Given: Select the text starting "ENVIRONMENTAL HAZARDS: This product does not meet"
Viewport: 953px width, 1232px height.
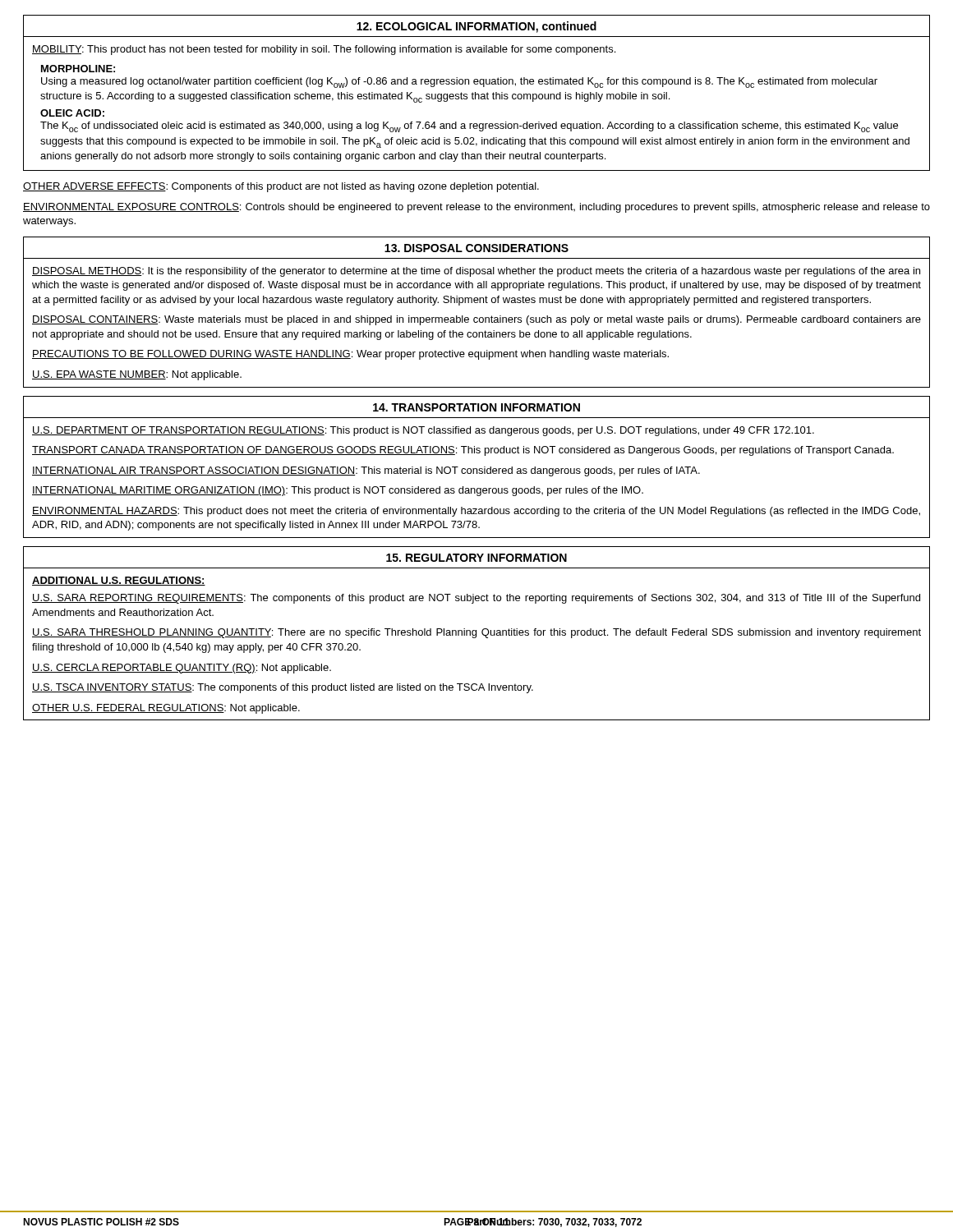Looking at the screenshot, I should coord(476,517).
